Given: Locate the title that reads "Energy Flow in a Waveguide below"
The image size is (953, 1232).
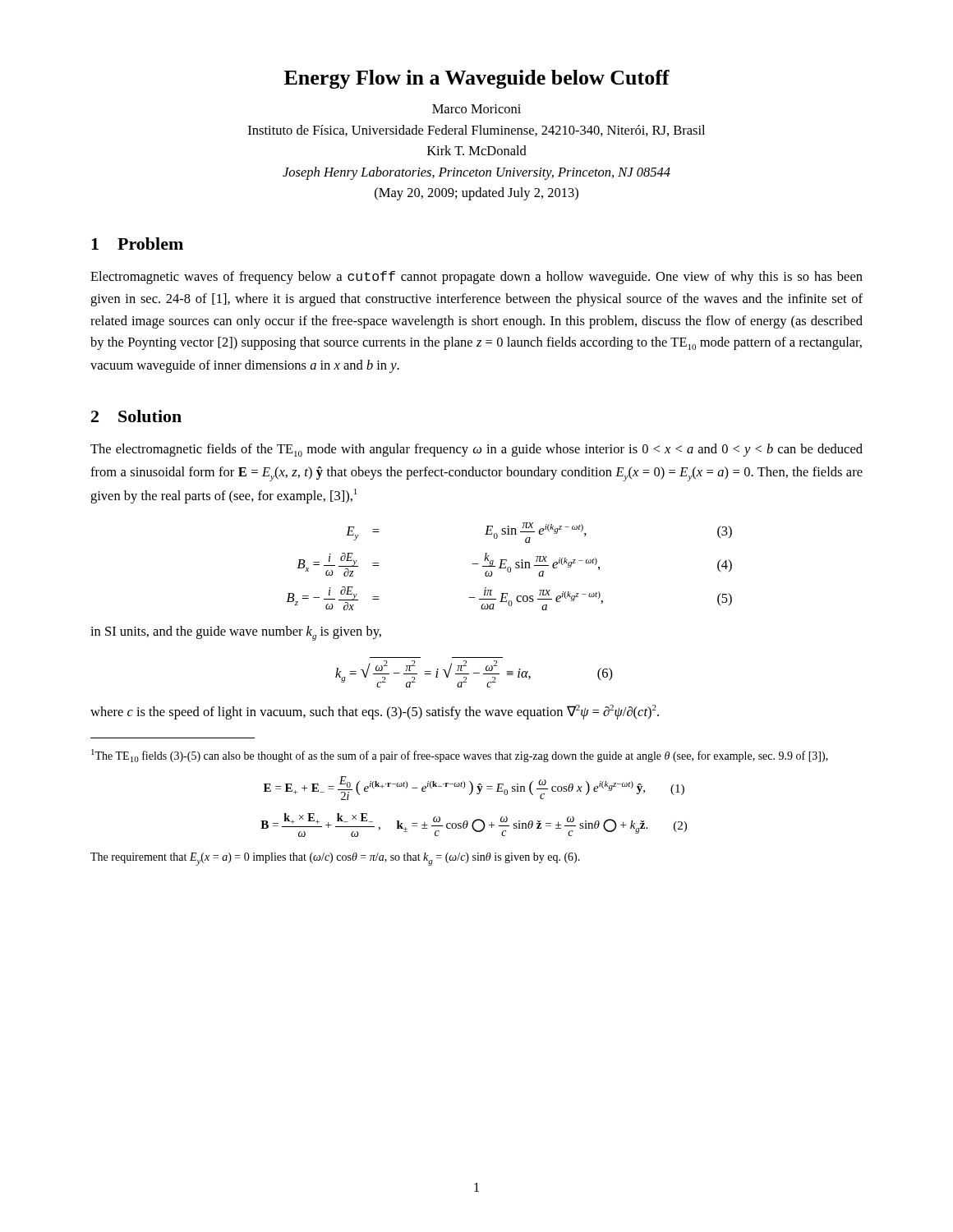Looking at the screenshot, I should click(476, 78).
